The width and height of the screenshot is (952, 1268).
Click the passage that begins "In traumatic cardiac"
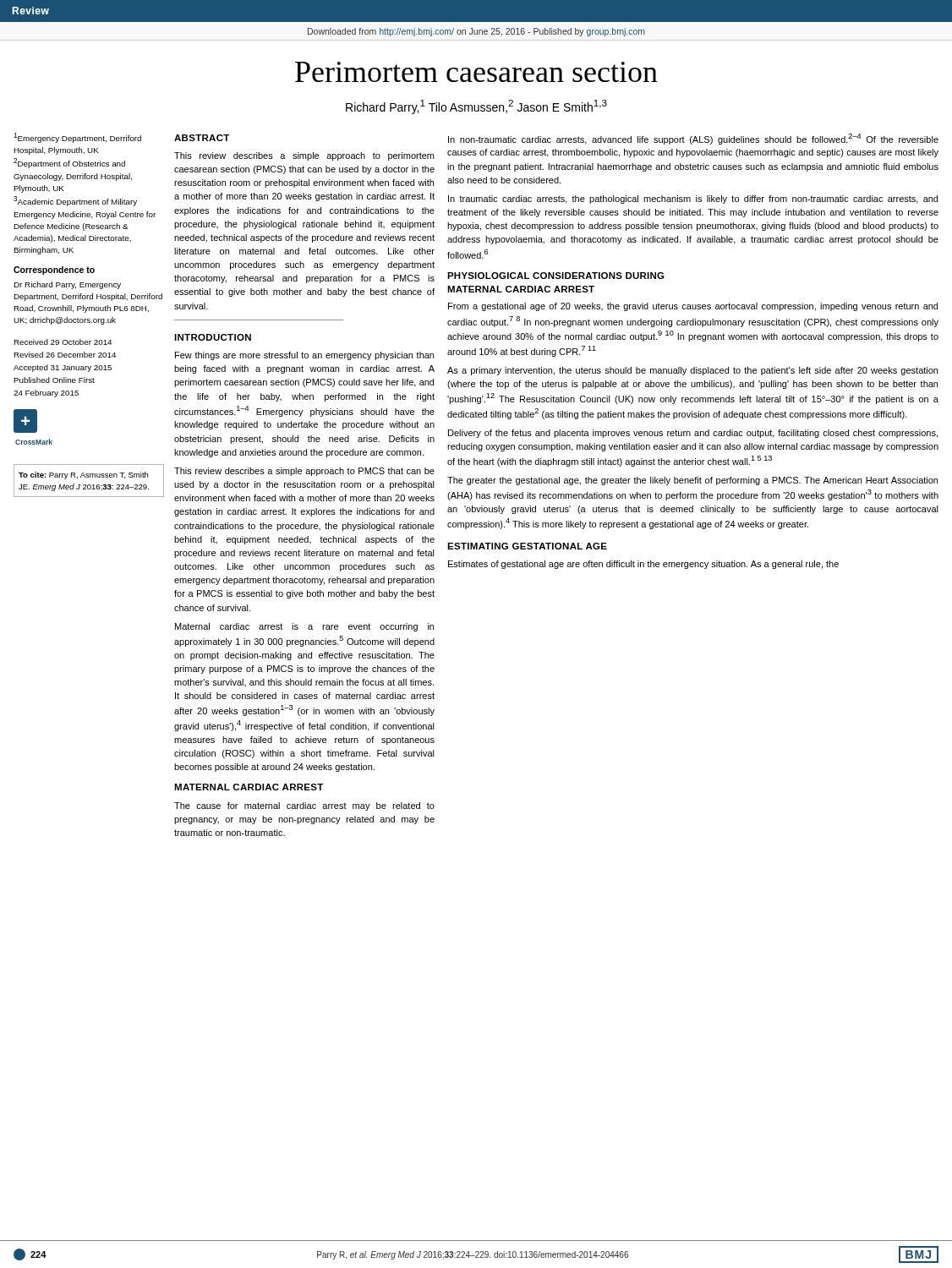[x=693, y=227]
